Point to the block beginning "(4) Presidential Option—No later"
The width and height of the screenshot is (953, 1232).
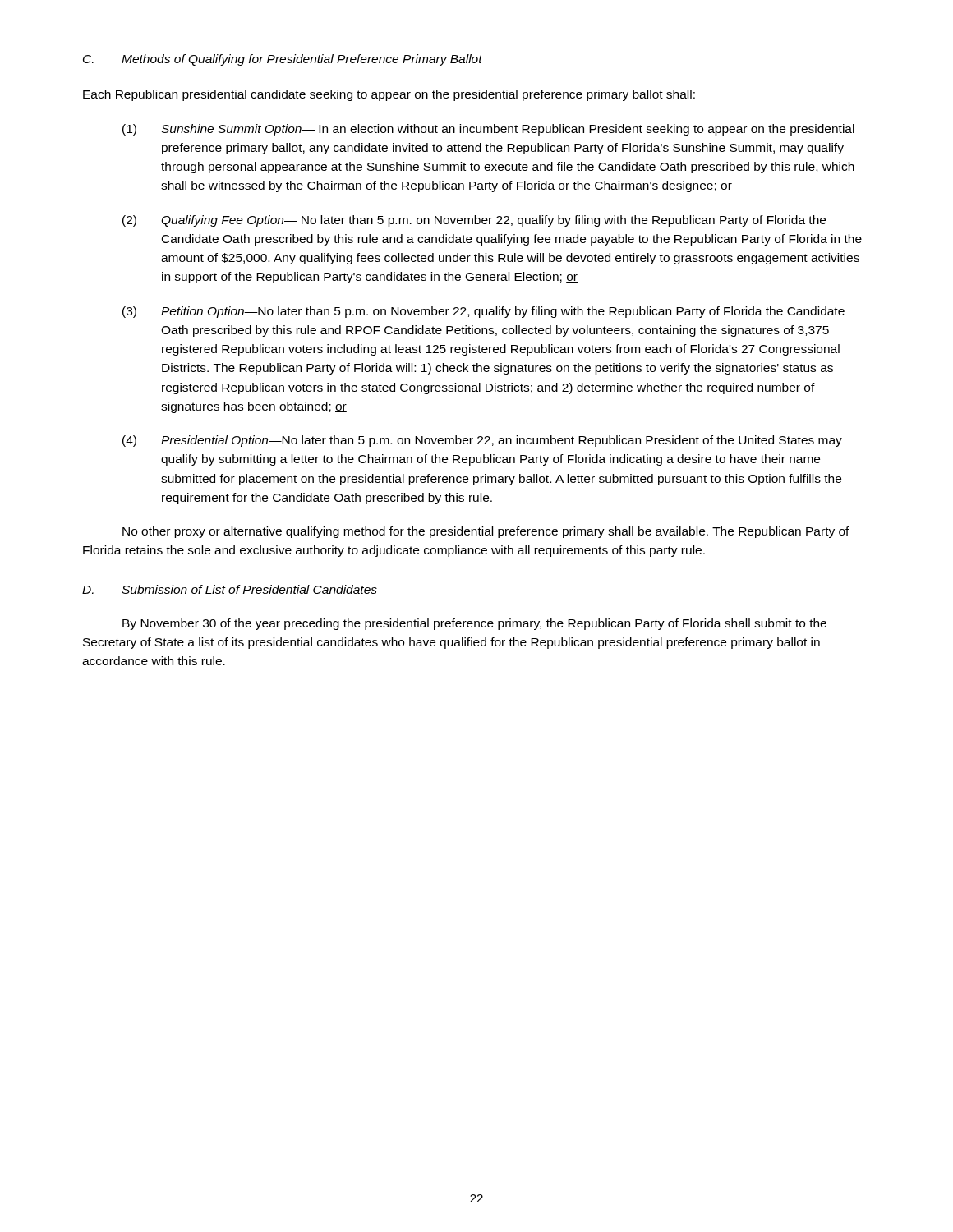(x=496, y=469)
